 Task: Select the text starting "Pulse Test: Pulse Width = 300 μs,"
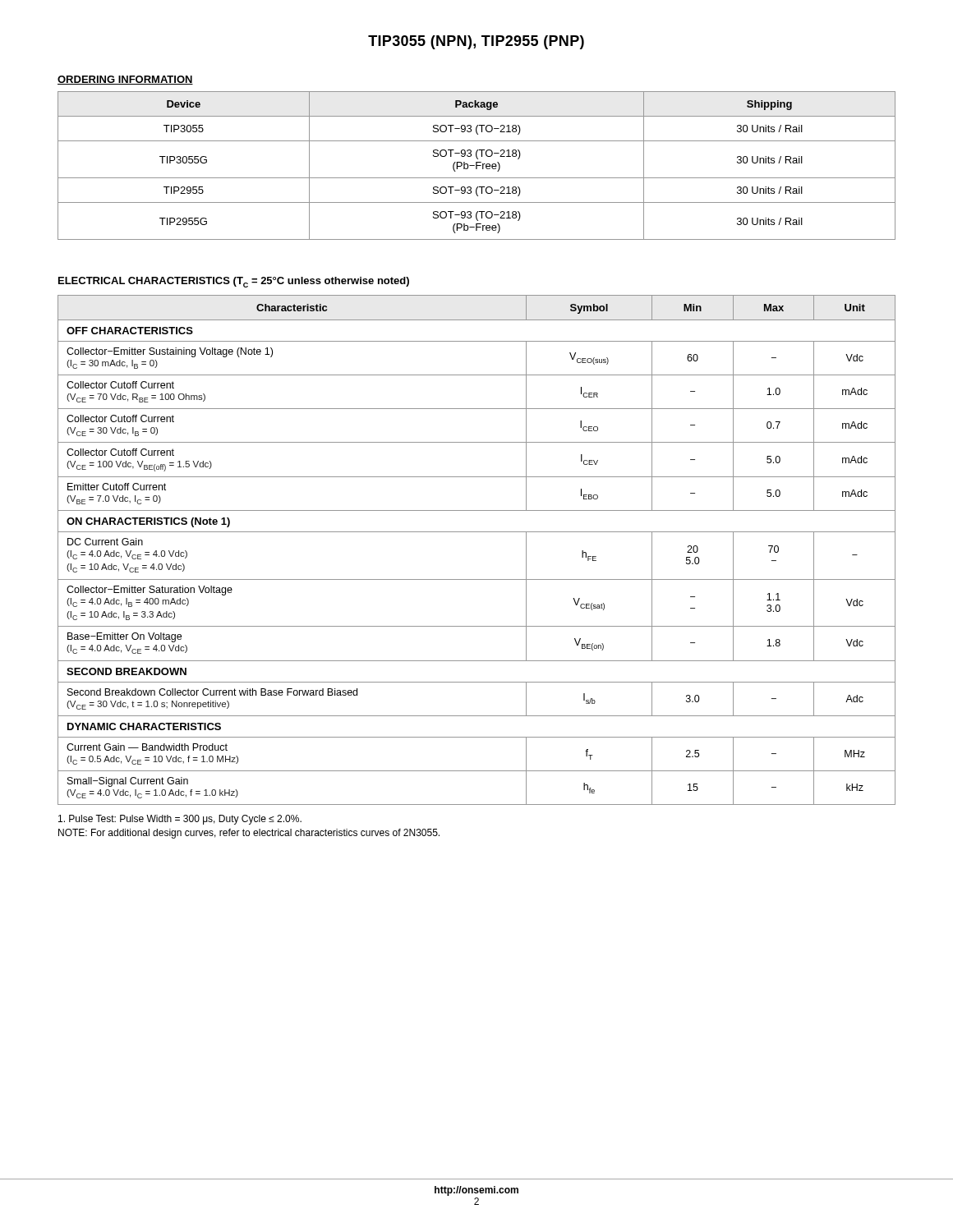(180, 819)
